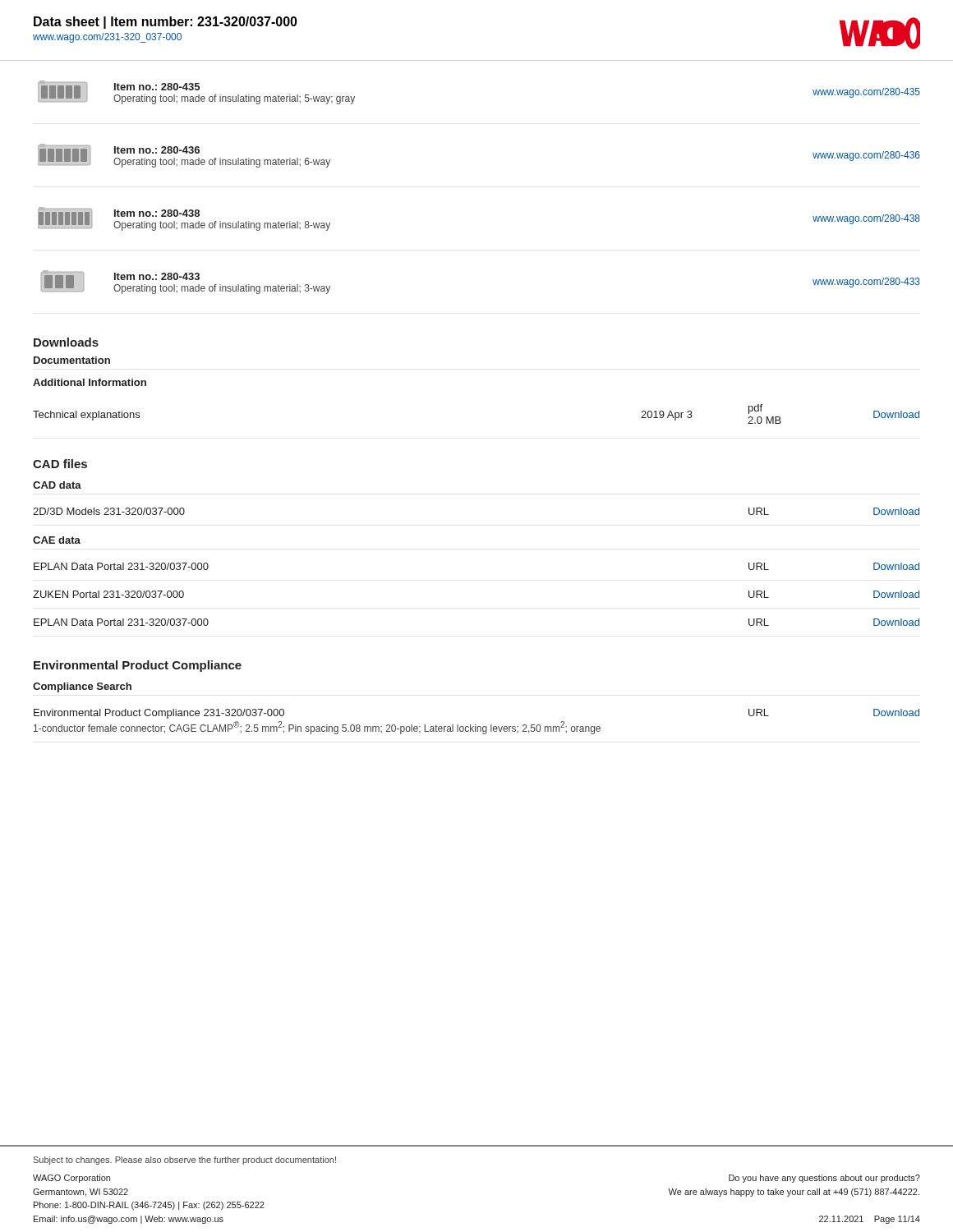Point to the block starting "Item no.: 280-436 Operating tool; made of insulating"
Viewport: 953px width, 1232px height.
click(x=189, y=153)
